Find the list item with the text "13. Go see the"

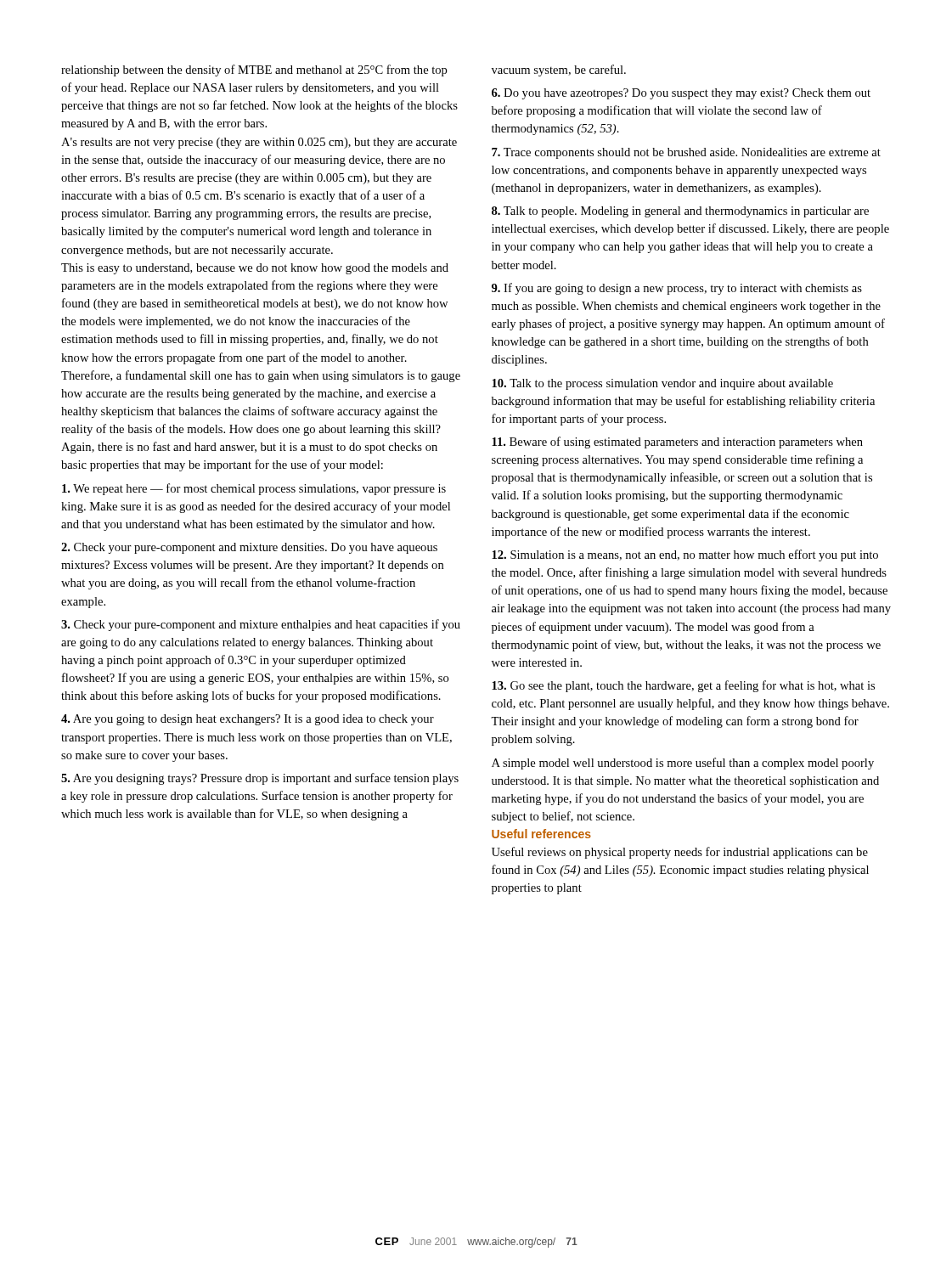point(691,713)
